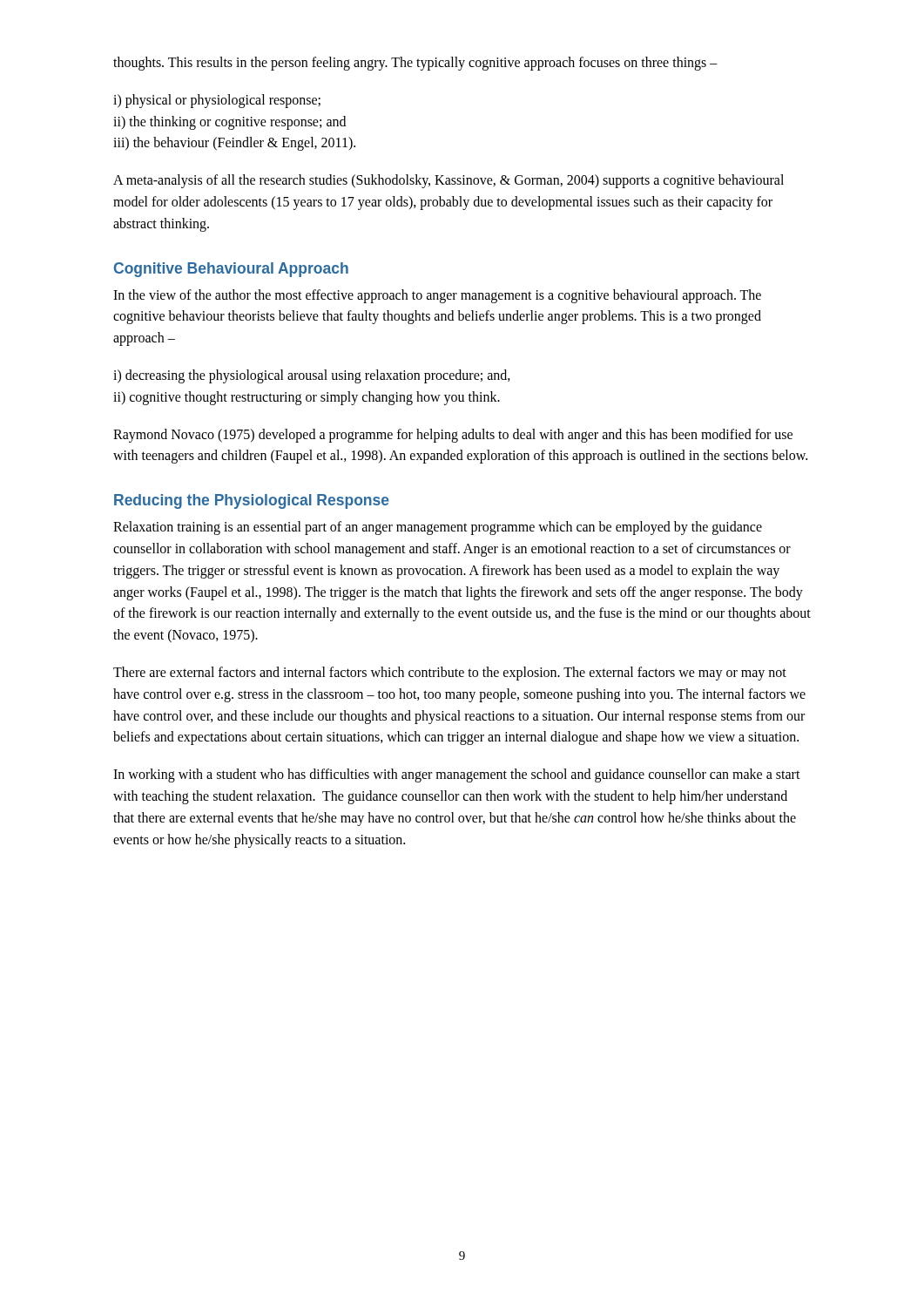924x1307 pixels.
Task: Where is the passage that starts "thoughts. This results in the"?
Action: [x=415, y=62]
